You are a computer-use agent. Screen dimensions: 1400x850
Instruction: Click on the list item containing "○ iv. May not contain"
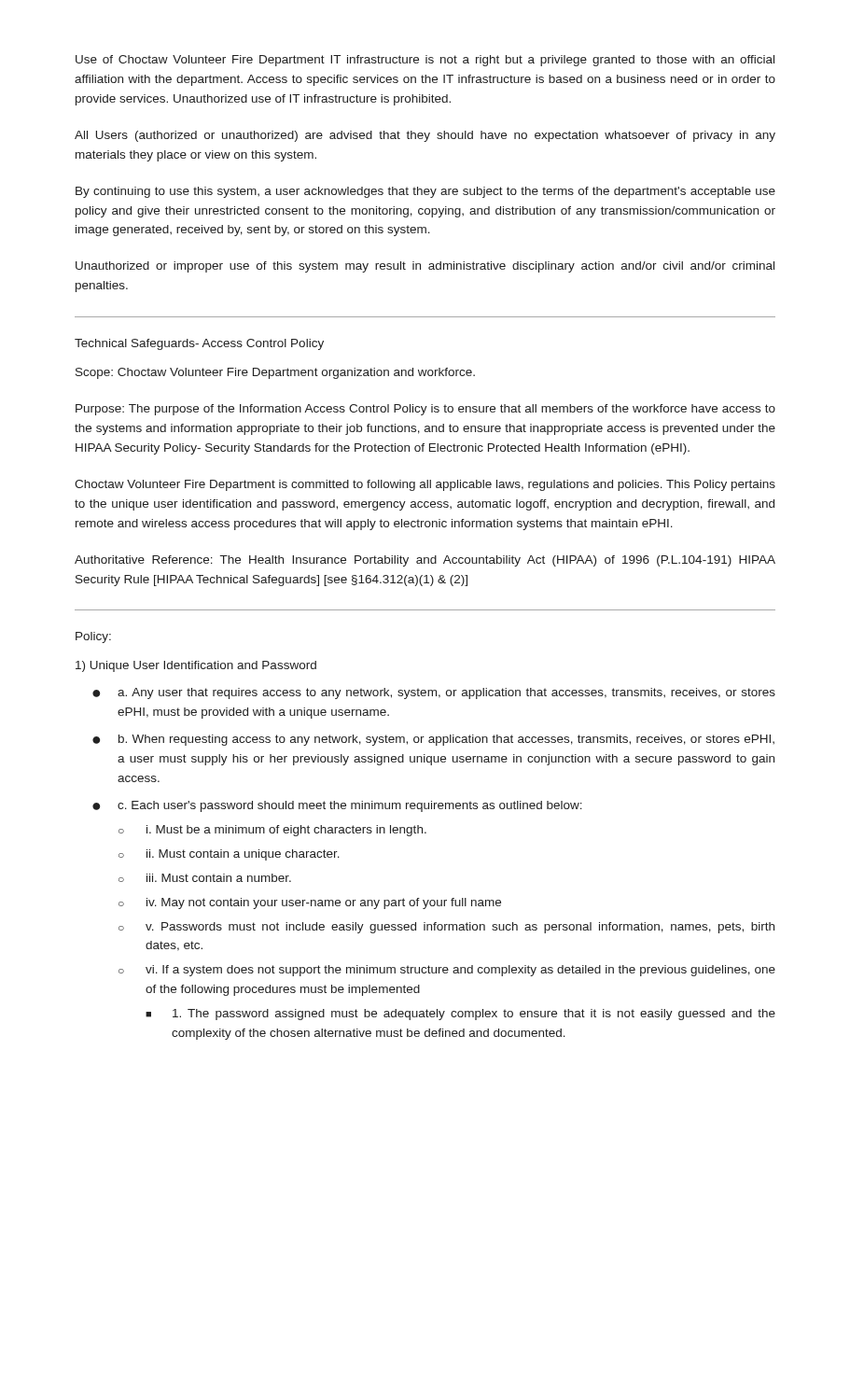pyautogui.click(x=446, y=903)
